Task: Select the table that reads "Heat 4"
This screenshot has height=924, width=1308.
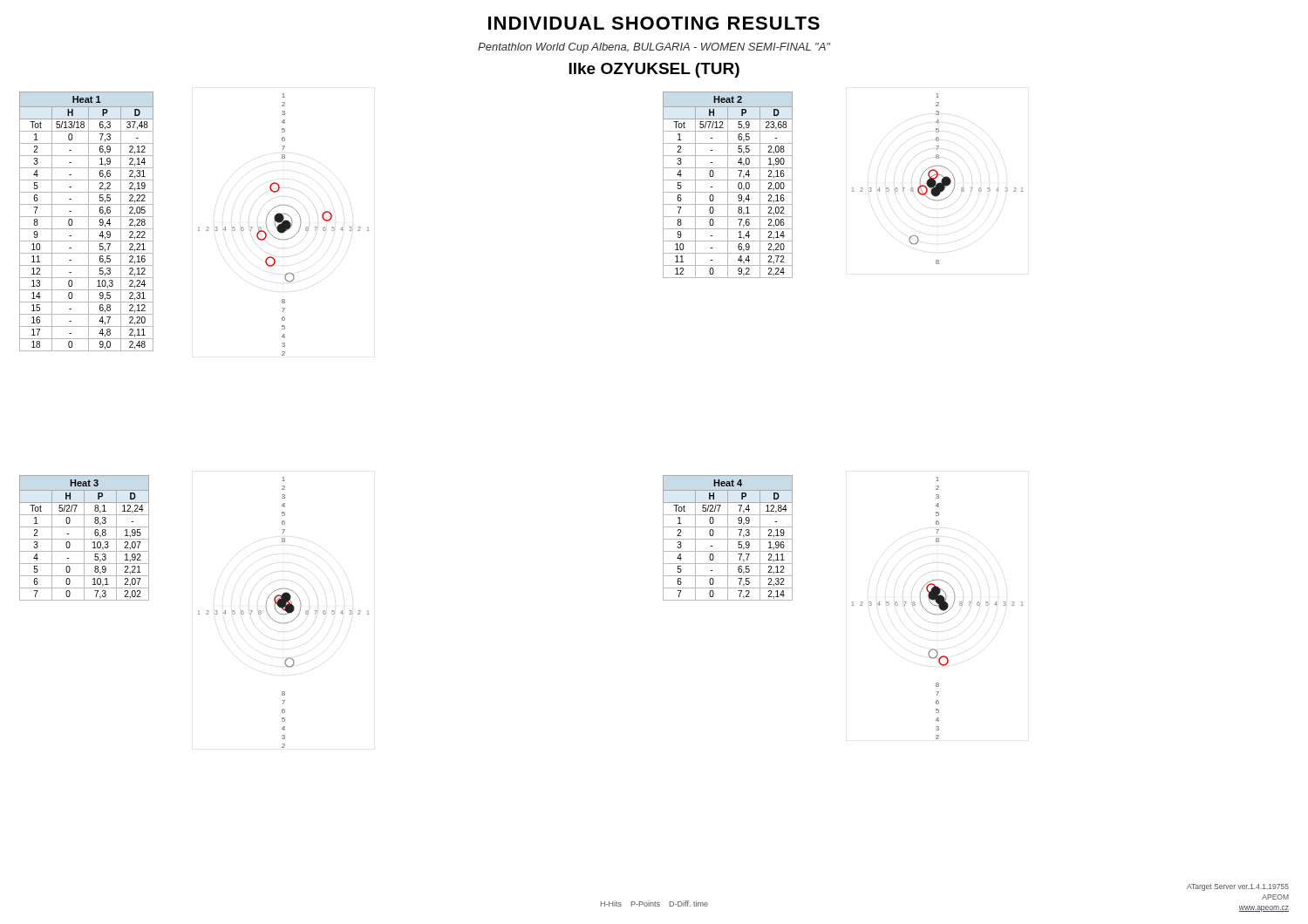Action: point(728,538)
